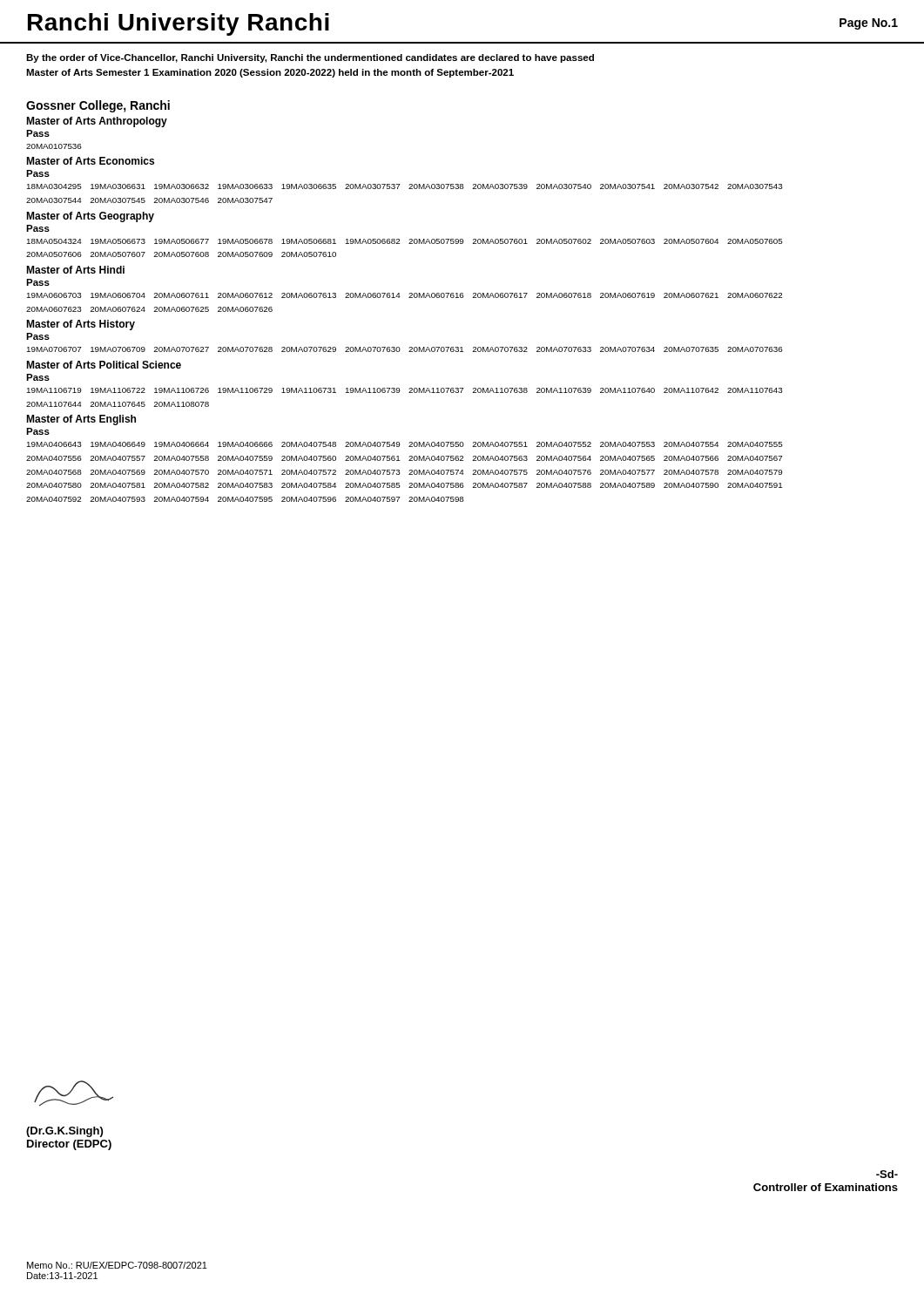Where does it say "Master of Arts Geography"?
The width and height of the screenshot is (924, 1307).
(x=90, y=216)
